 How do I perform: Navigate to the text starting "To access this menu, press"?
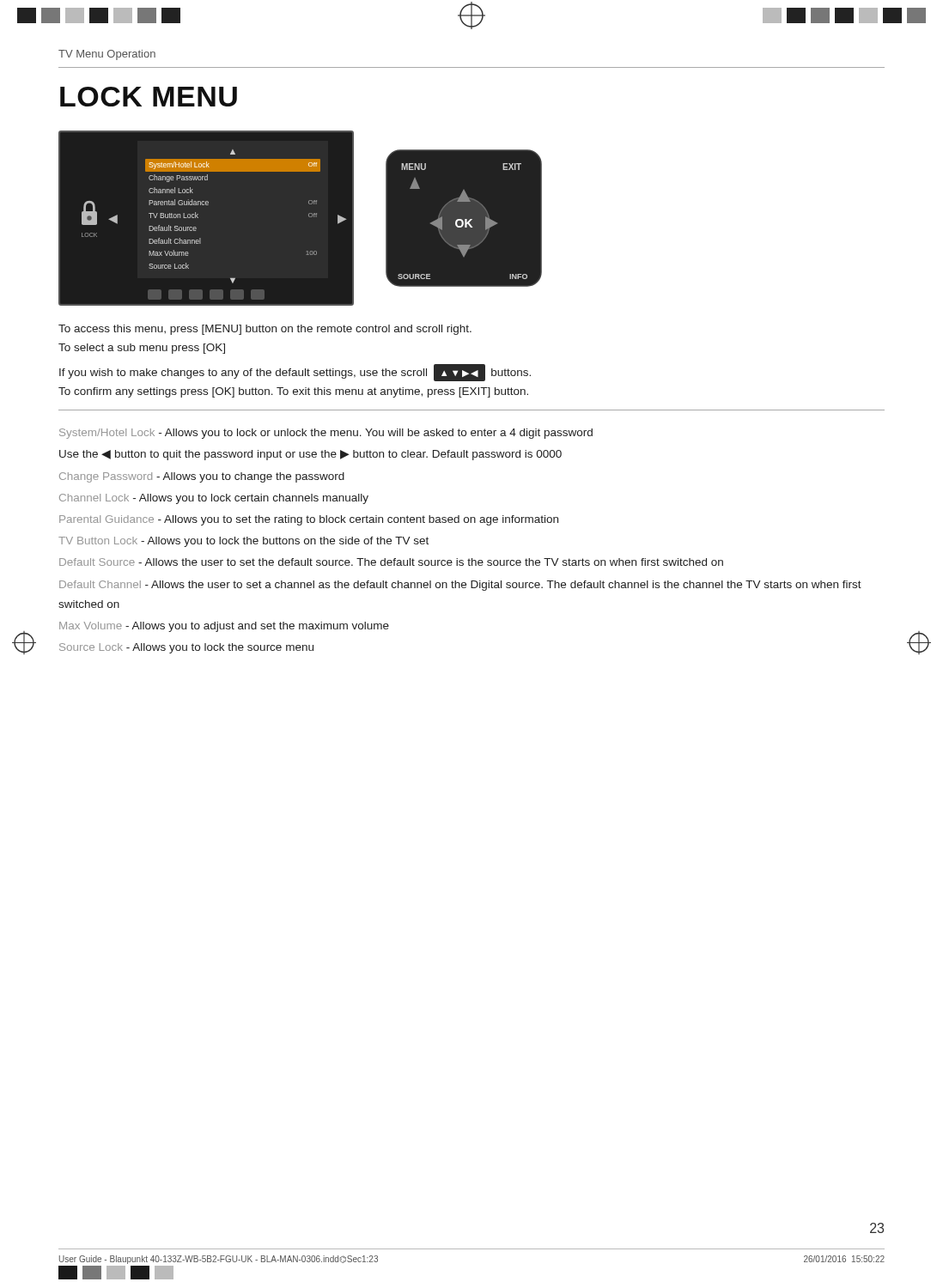[265, 338]
